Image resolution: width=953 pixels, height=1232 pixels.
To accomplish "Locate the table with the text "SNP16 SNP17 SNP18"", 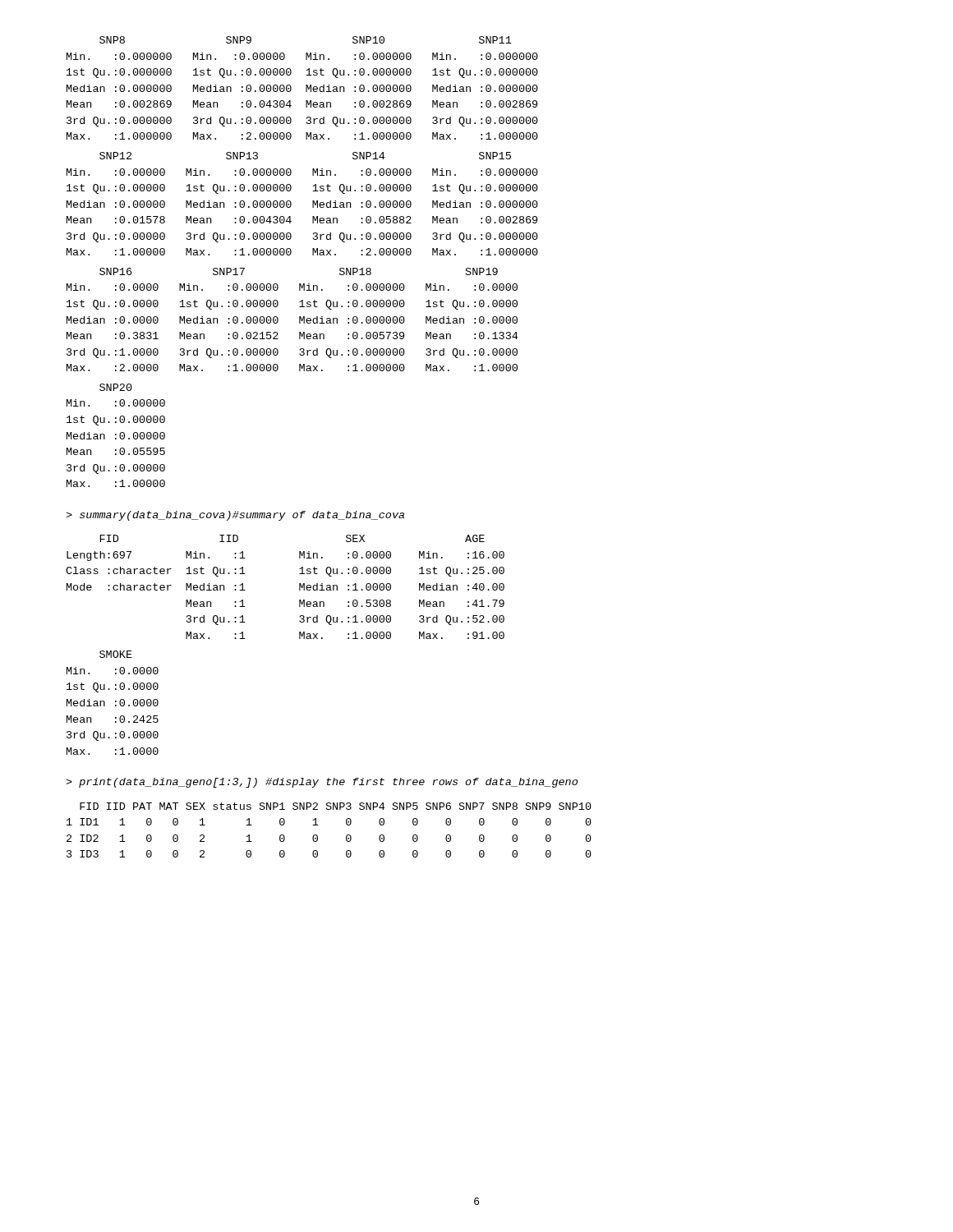I will pos(476,321).
